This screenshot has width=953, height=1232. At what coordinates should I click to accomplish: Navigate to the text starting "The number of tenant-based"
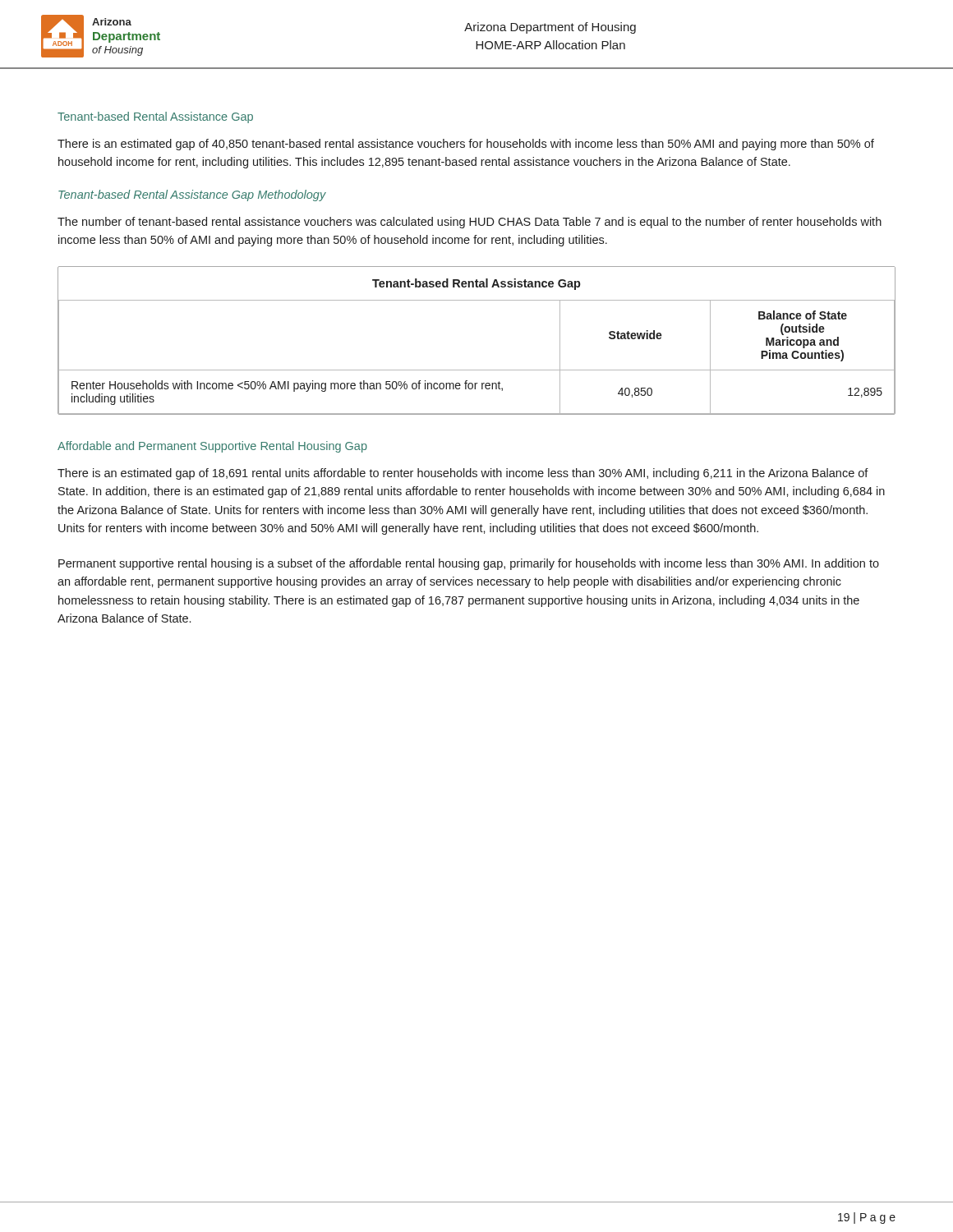470,231
